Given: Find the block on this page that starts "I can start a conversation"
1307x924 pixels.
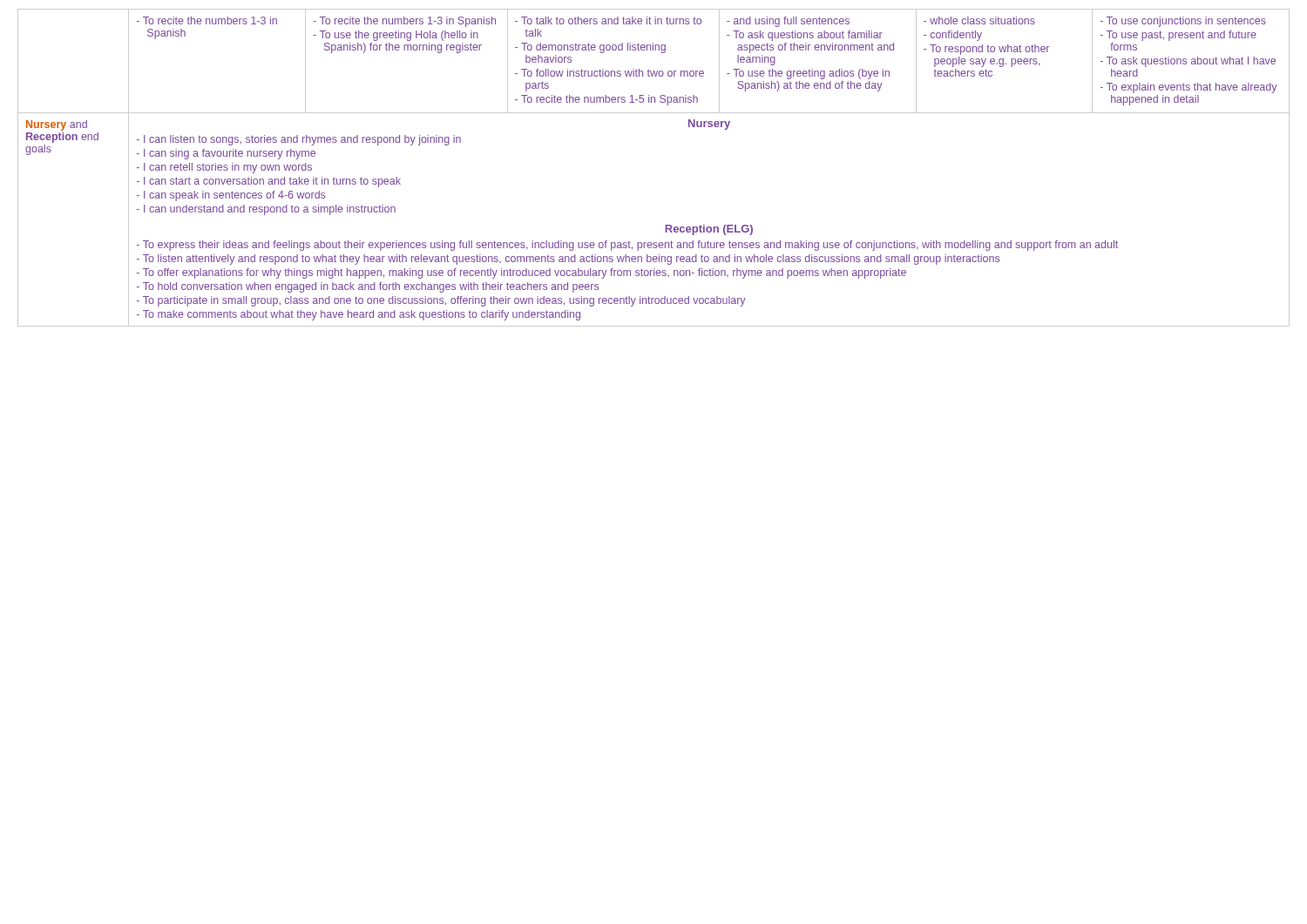Looking at the screenshot, I should pyautogui.click(x=269, y=181).
